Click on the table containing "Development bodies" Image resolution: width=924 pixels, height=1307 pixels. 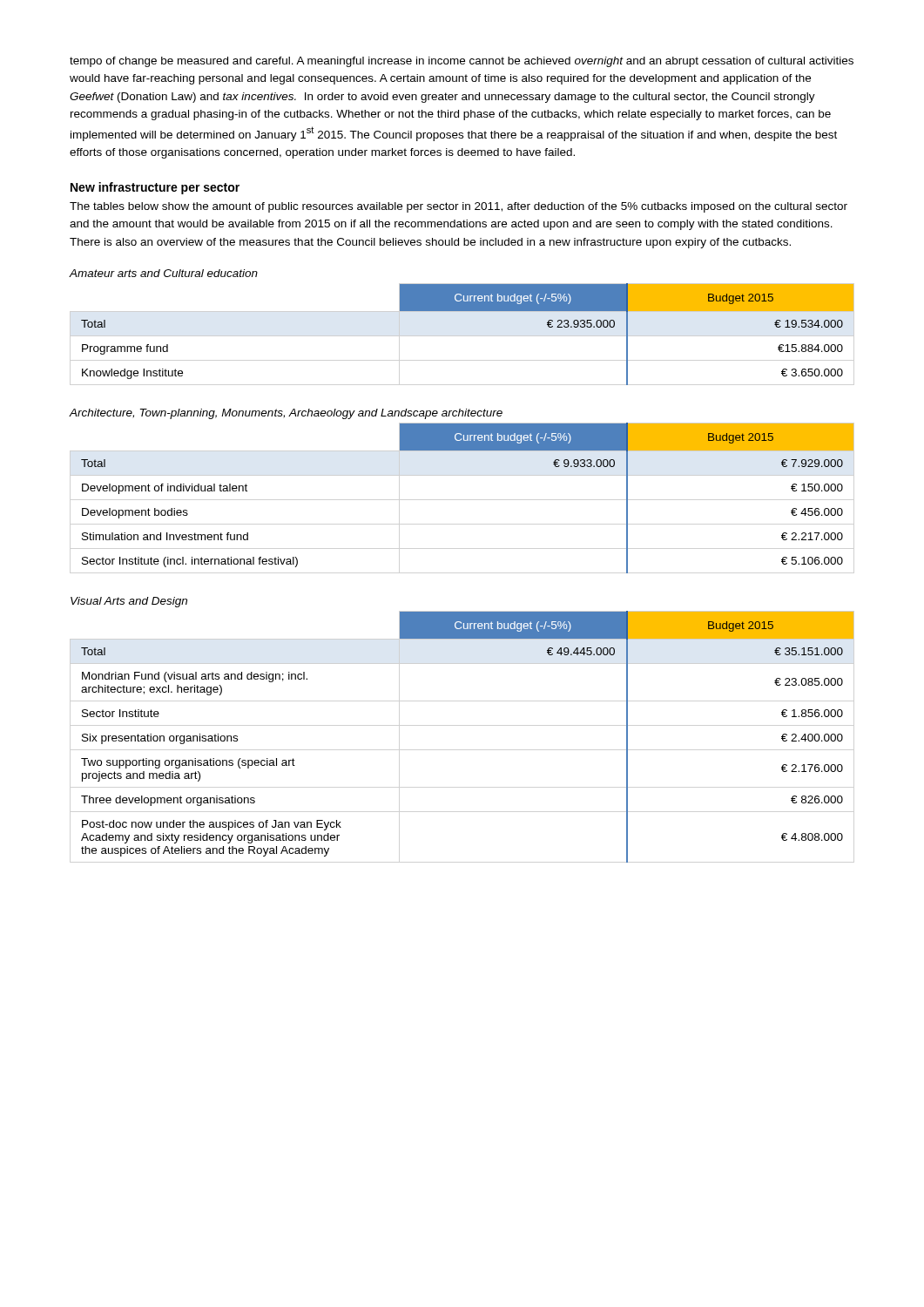click(462, 498)
